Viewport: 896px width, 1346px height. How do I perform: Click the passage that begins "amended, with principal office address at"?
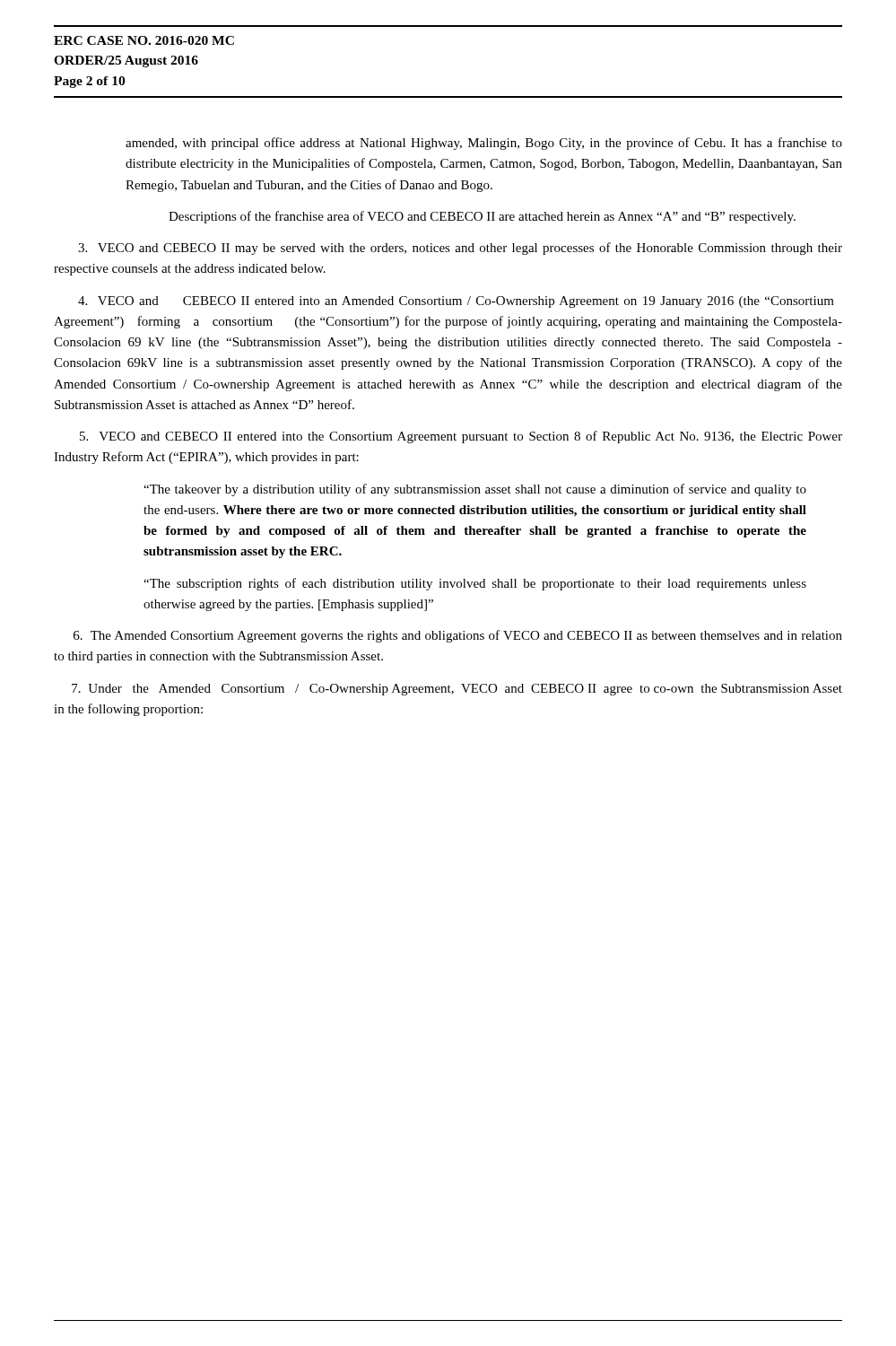[484, 164]
